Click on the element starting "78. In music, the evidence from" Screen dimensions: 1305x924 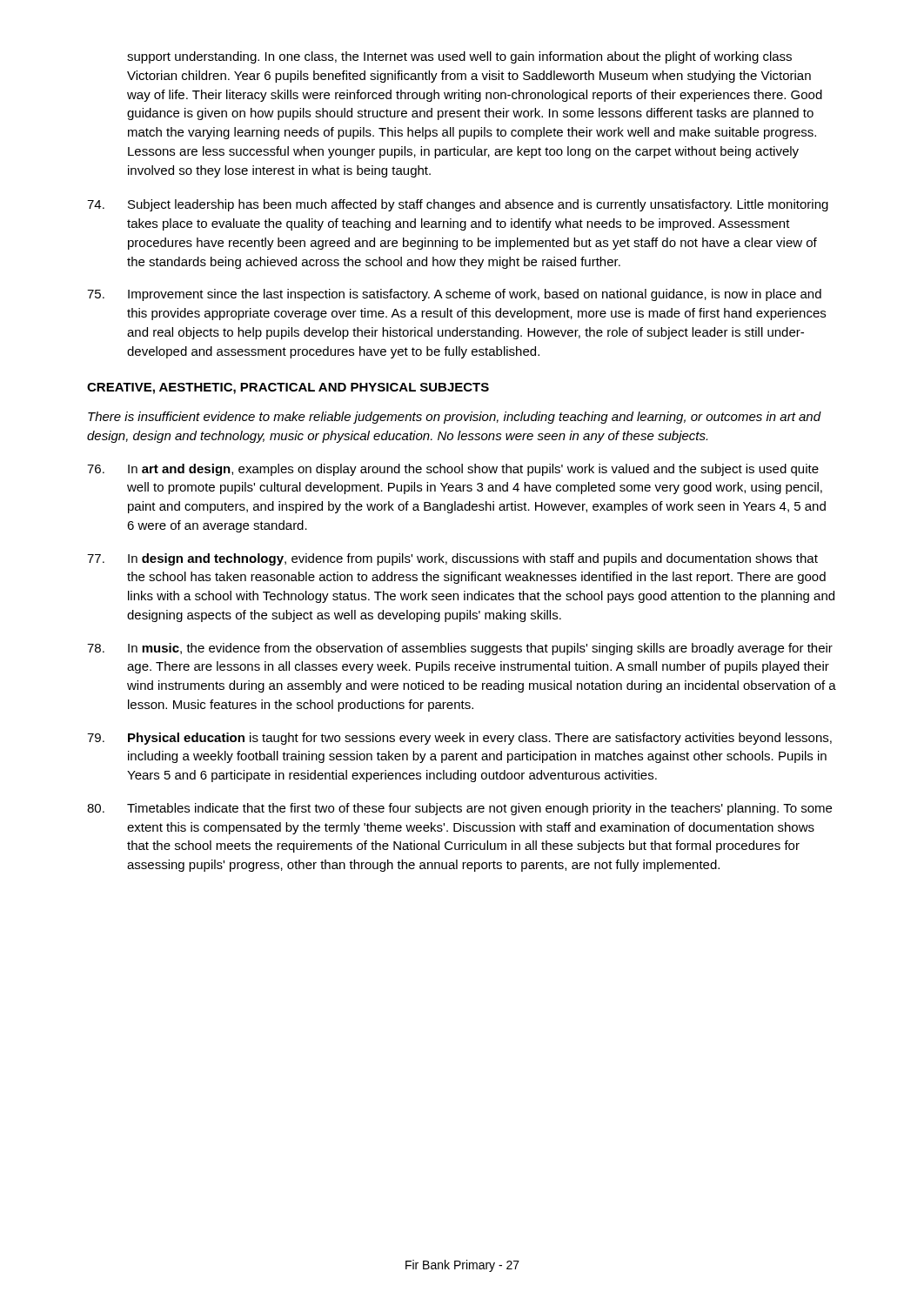click(x=462, y=676)
